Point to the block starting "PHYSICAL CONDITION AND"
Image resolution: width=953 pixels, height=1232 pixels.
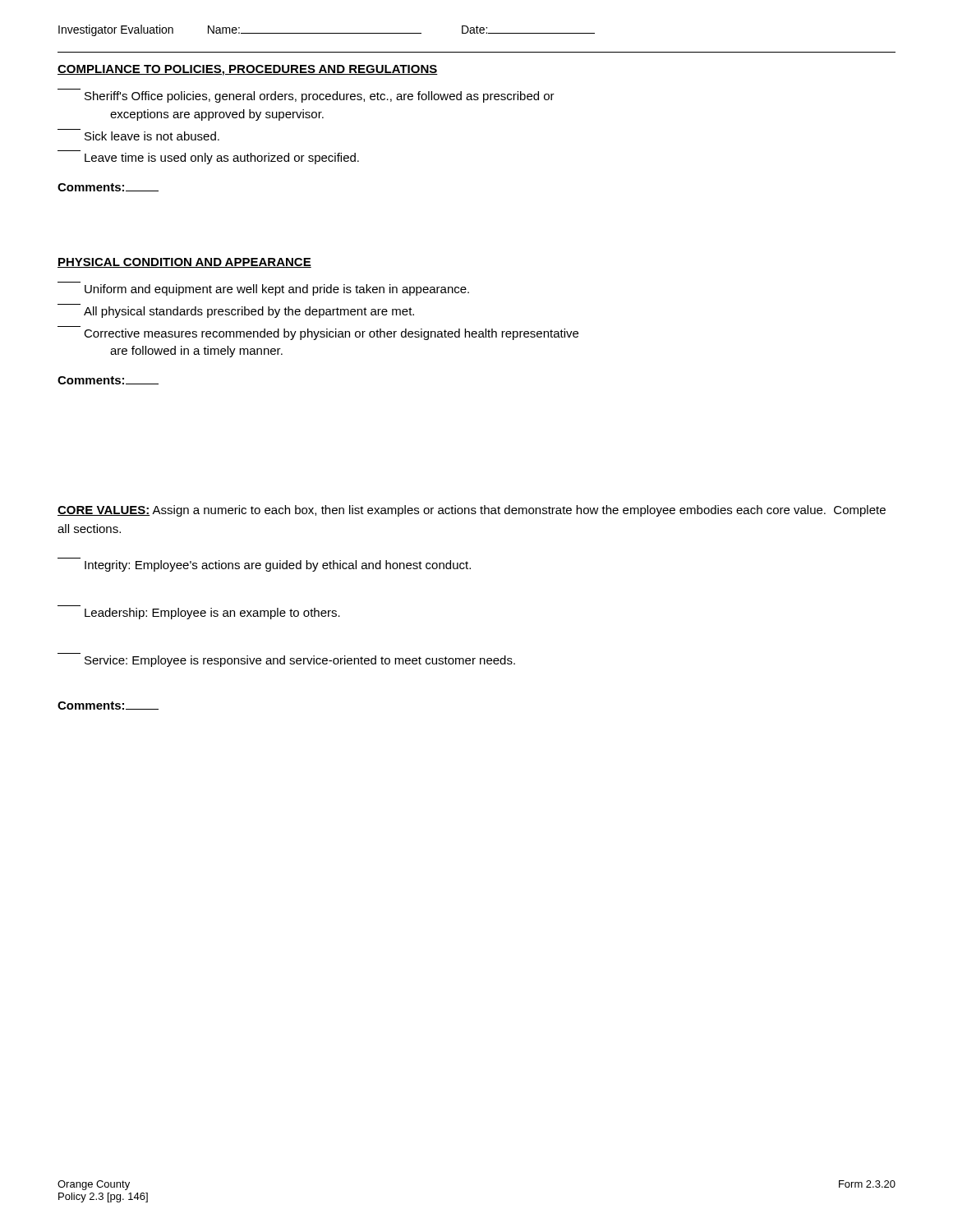click(184, 262)
